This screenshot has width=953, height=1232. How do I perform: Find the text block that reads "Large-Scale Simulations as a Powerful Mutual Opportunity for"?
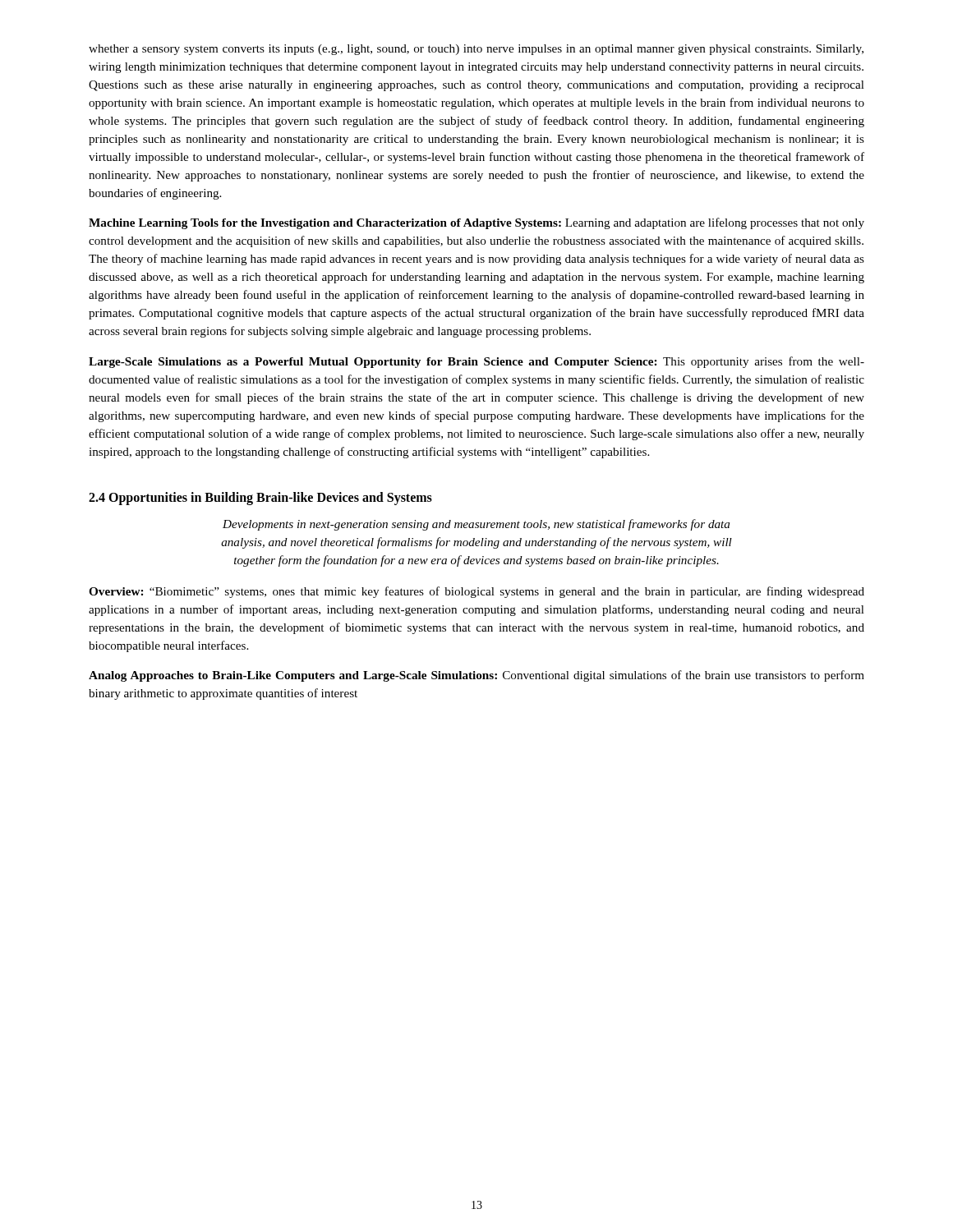476,406
